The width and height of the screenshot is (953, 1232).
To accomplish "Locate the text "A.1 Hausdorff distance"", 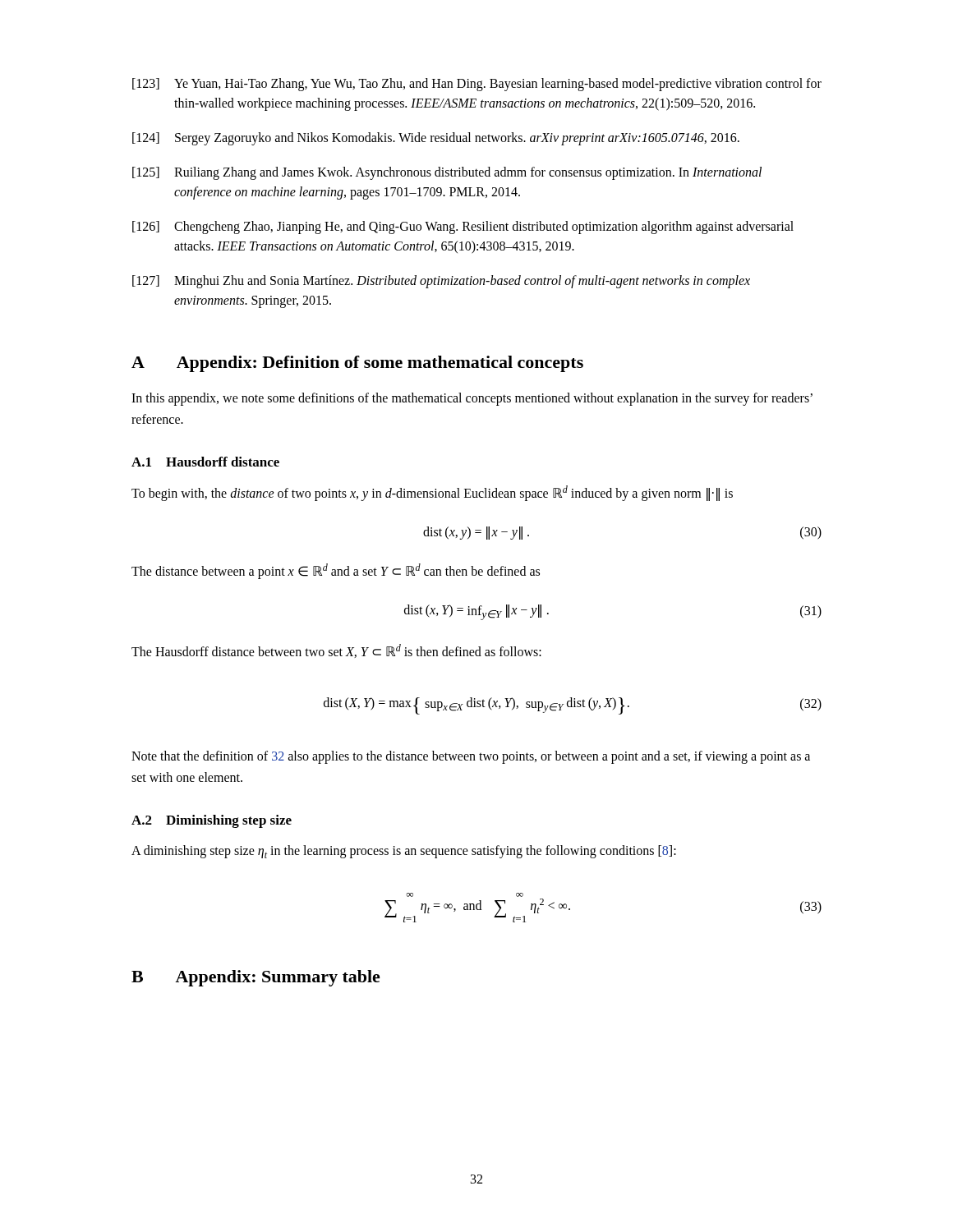I will pyautogui.click(x=206, y=462).
